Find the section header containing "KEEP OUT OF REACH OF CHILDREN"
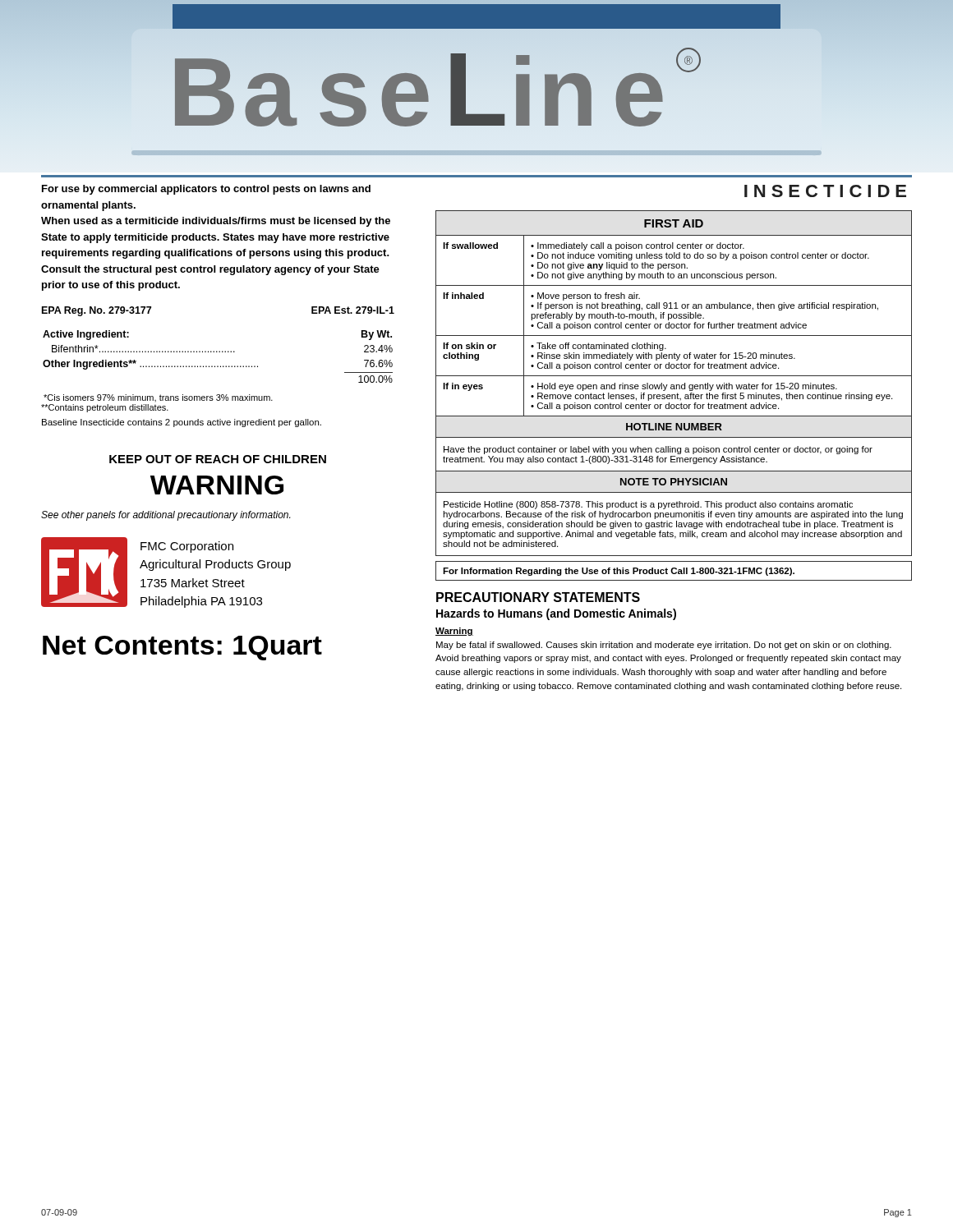 218,458
